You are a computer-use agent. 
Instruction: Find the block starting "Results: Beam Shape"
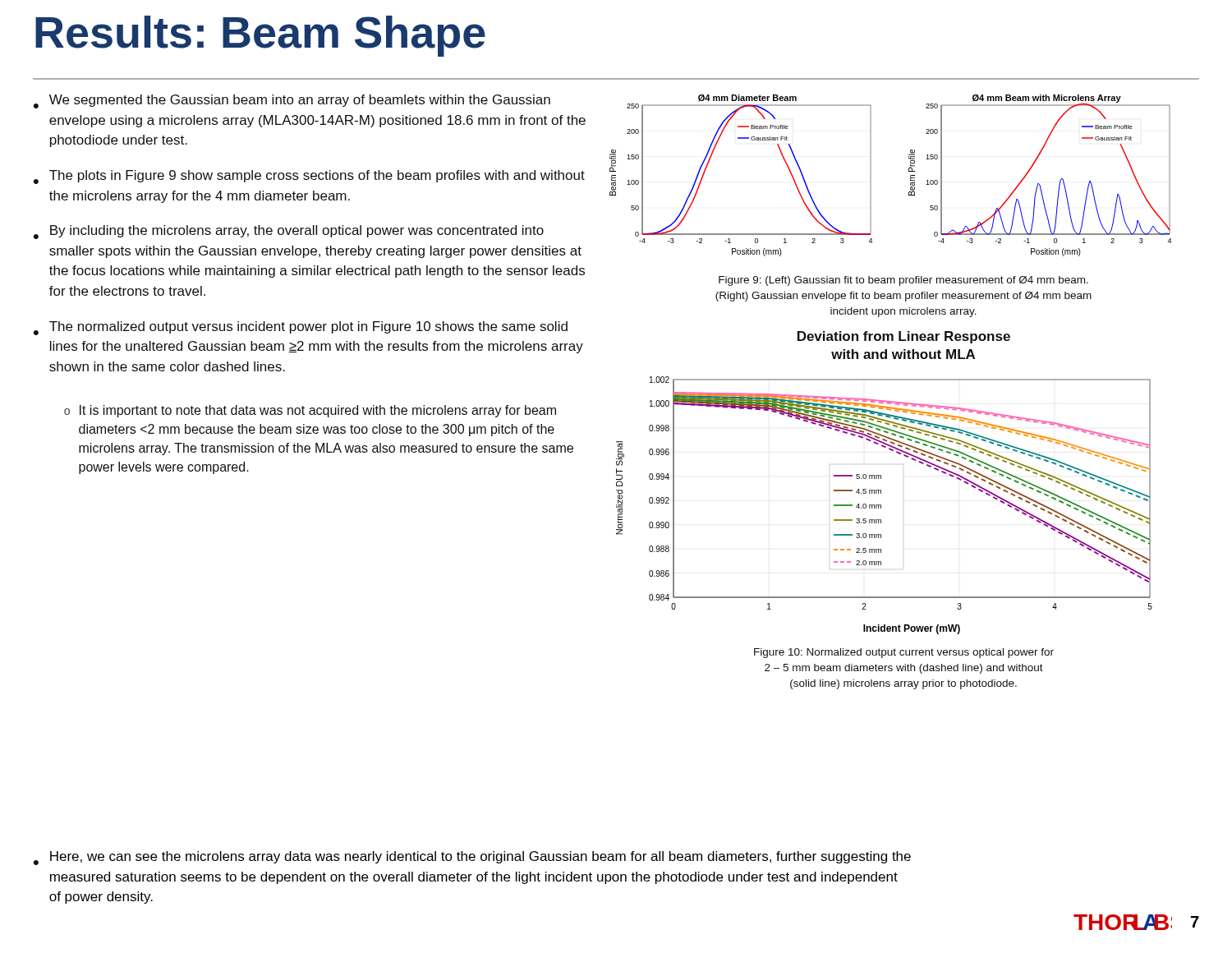pos(260,36)
